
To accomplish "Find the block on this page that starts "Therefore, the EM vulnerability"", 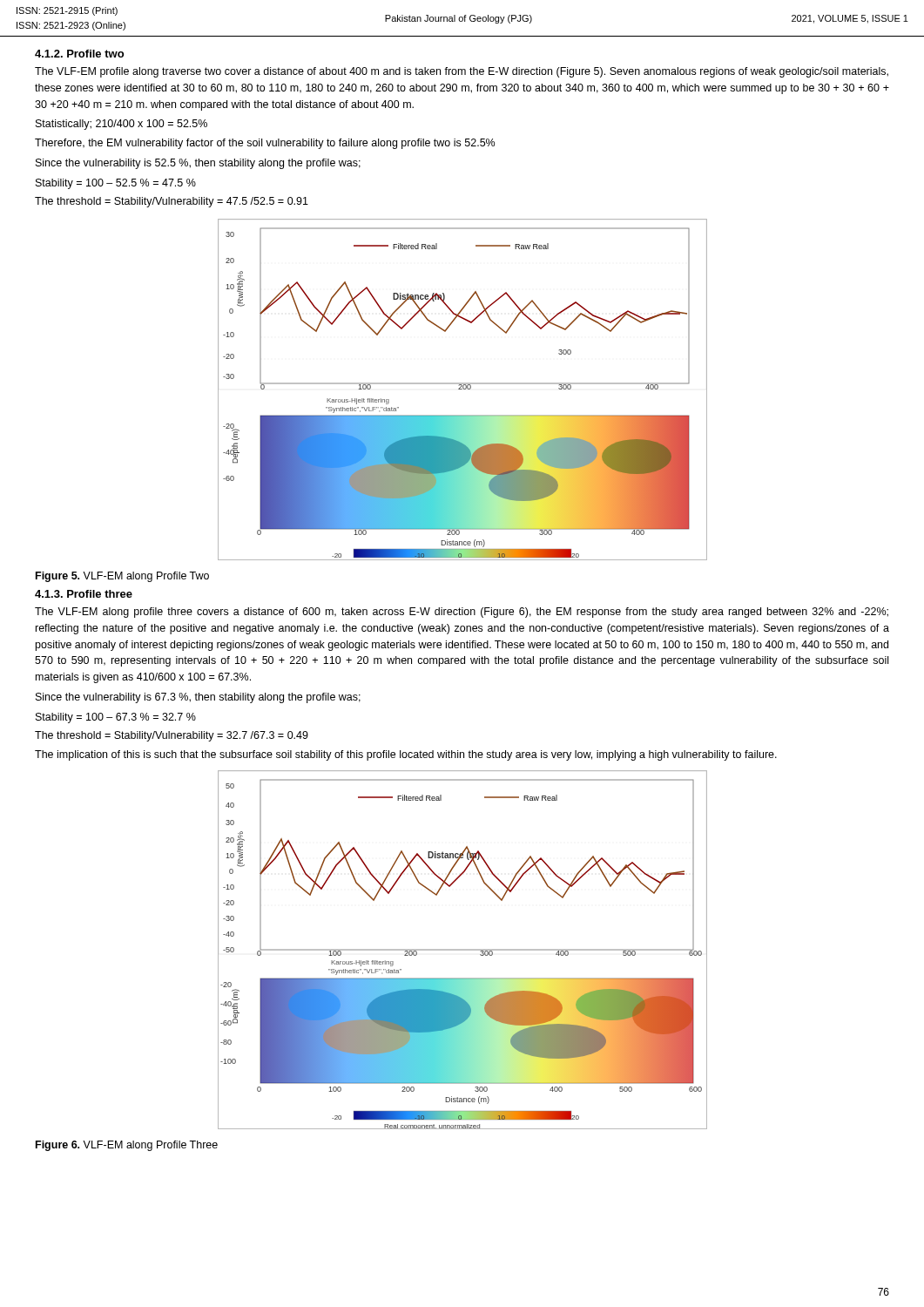I will 265,143.
